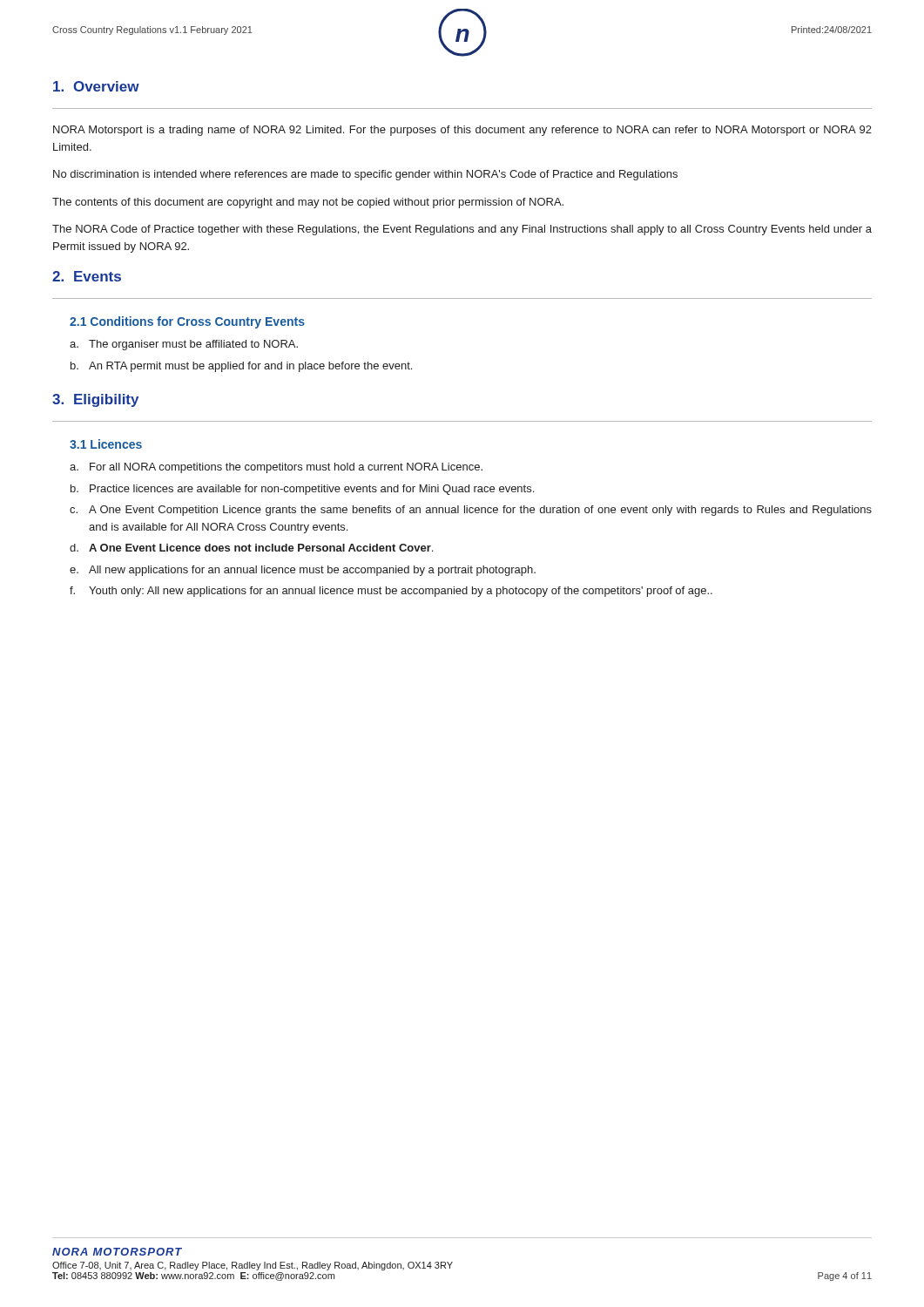
Task: Locate the text block containing "The contents of this document are copyright and"
Action: point(308,201)
